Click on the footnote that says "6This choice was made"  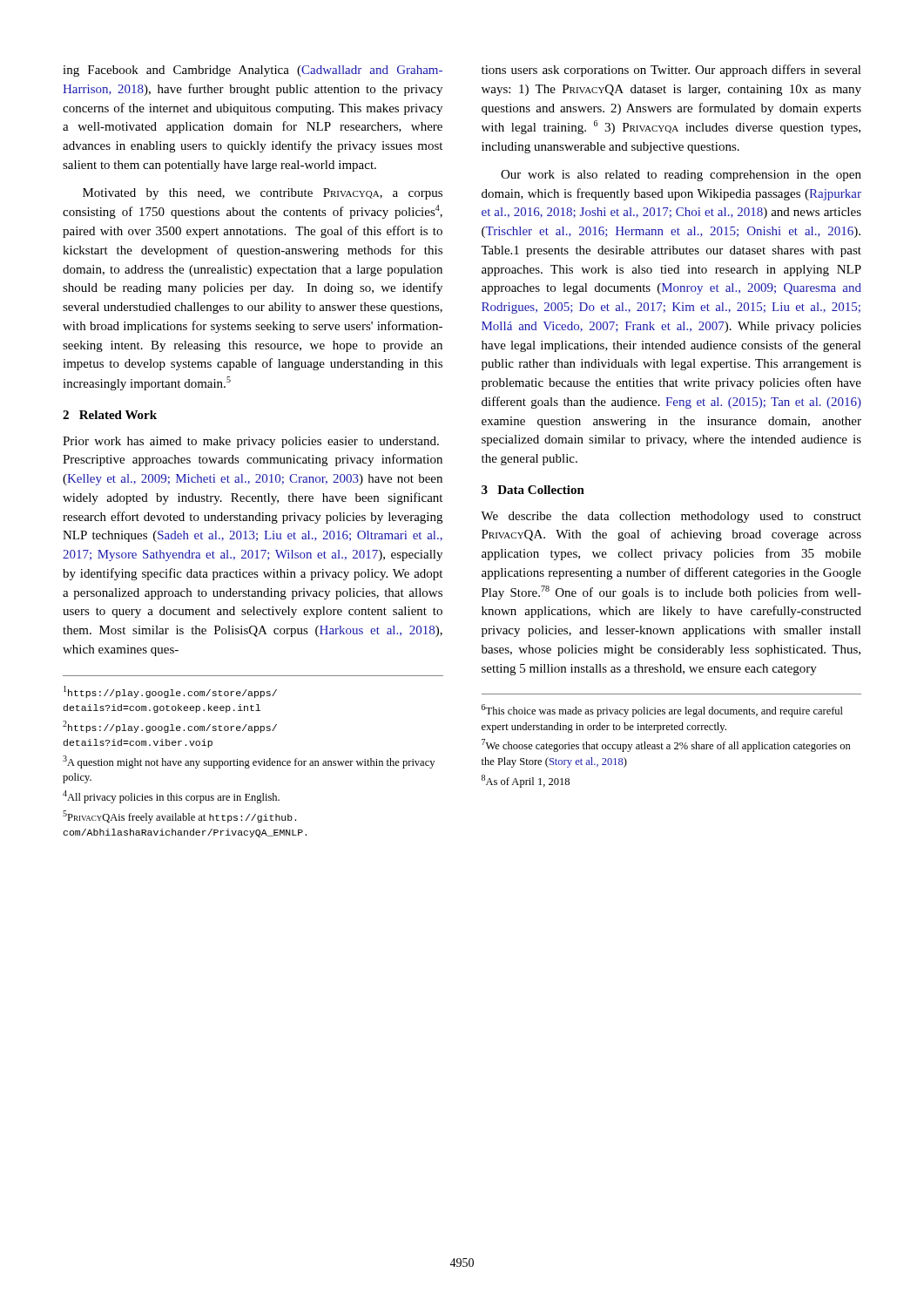point(671,742)
